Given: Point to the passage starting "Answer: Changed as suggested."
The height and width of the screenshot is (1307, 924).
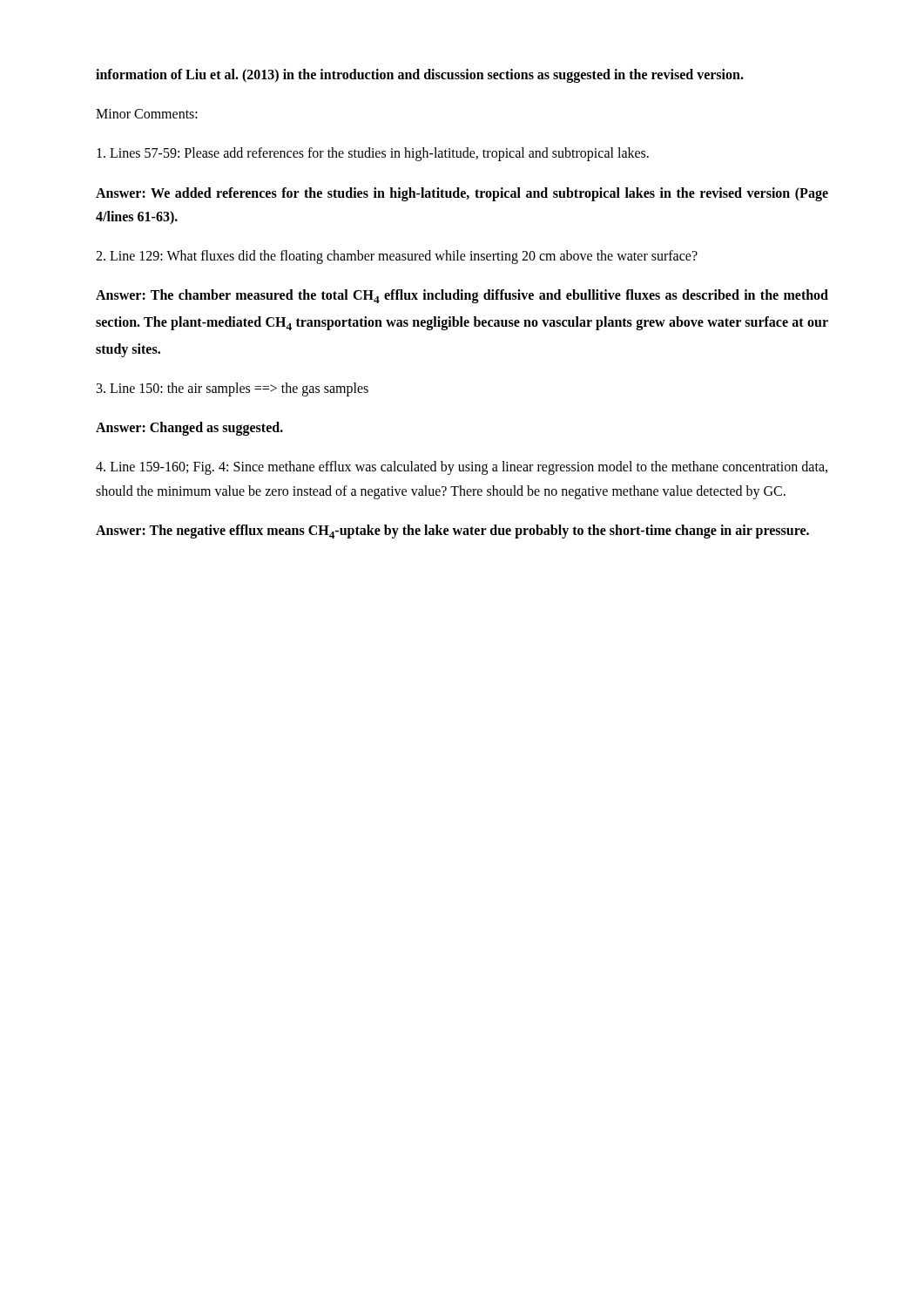Looking at the screenshot, I should (x=189, y=429).
